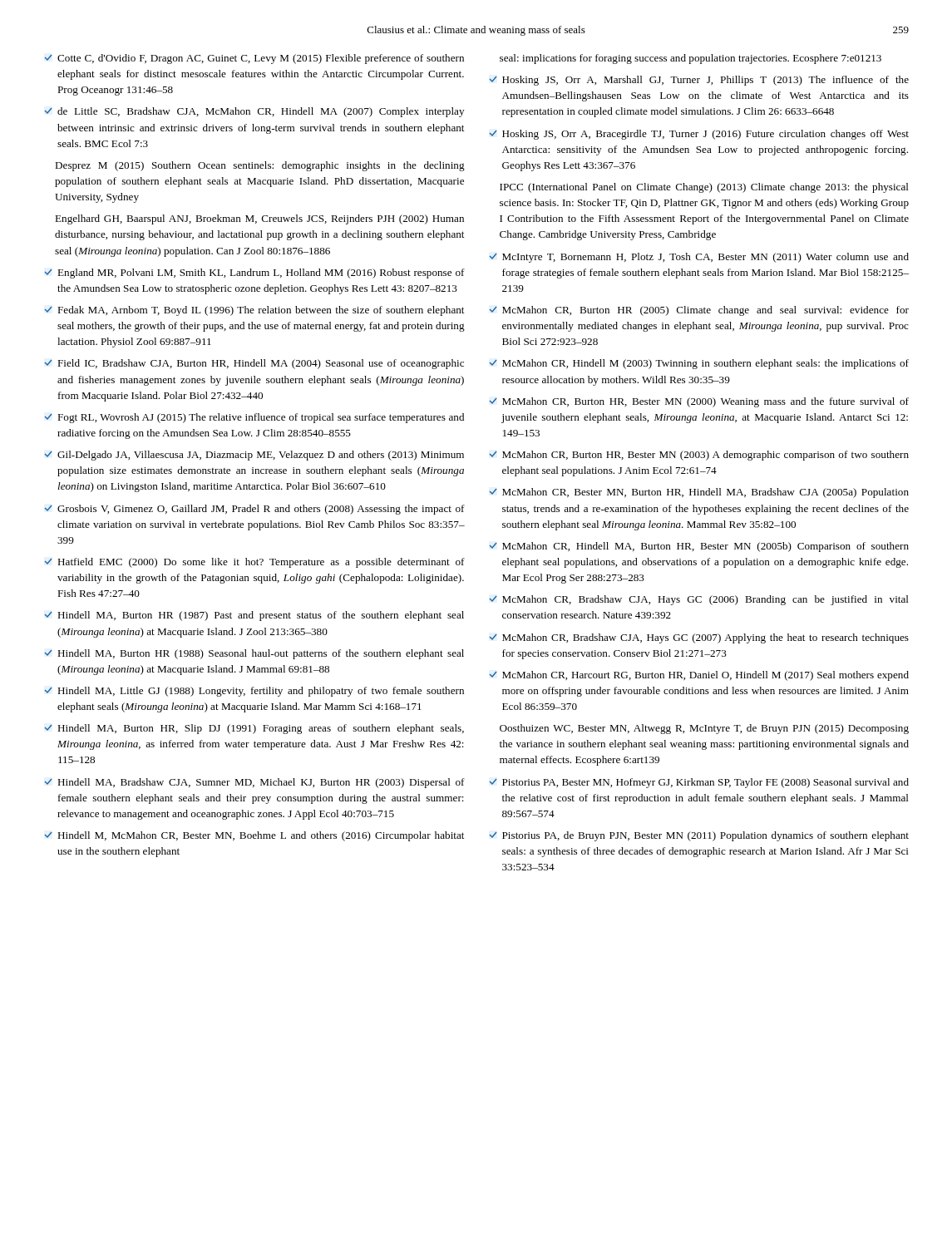Navigate to the element starting "Hindell MA, Burton HR, Slip DJ (1991) Foraging"
The height and width of the screenshot is (1247, 952).
point(254,744)
